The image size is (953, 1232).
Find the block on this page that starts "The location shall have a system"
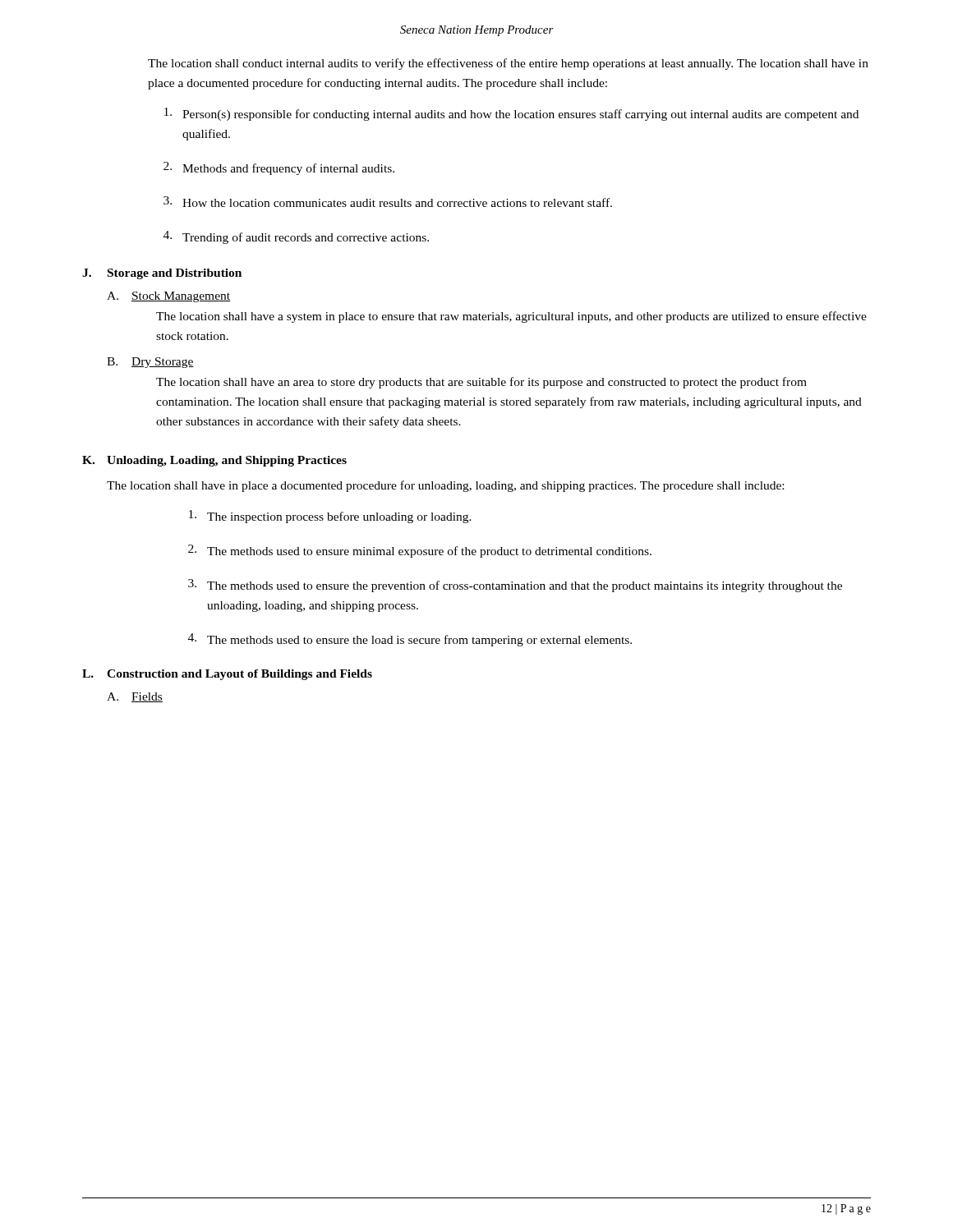coord(511,326)
